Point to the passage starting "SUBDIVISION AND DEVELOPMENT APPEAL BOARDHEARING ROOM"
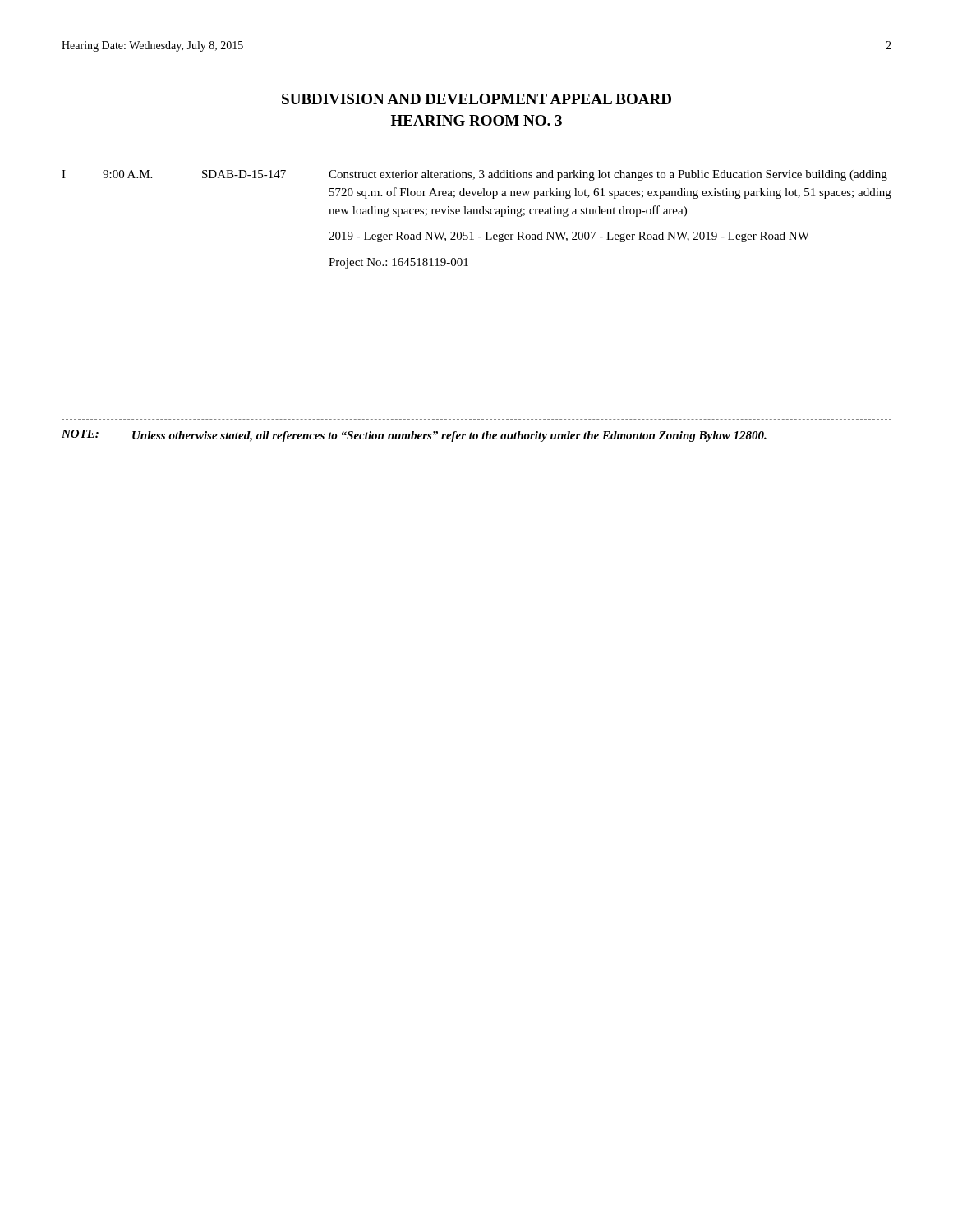 476,110
